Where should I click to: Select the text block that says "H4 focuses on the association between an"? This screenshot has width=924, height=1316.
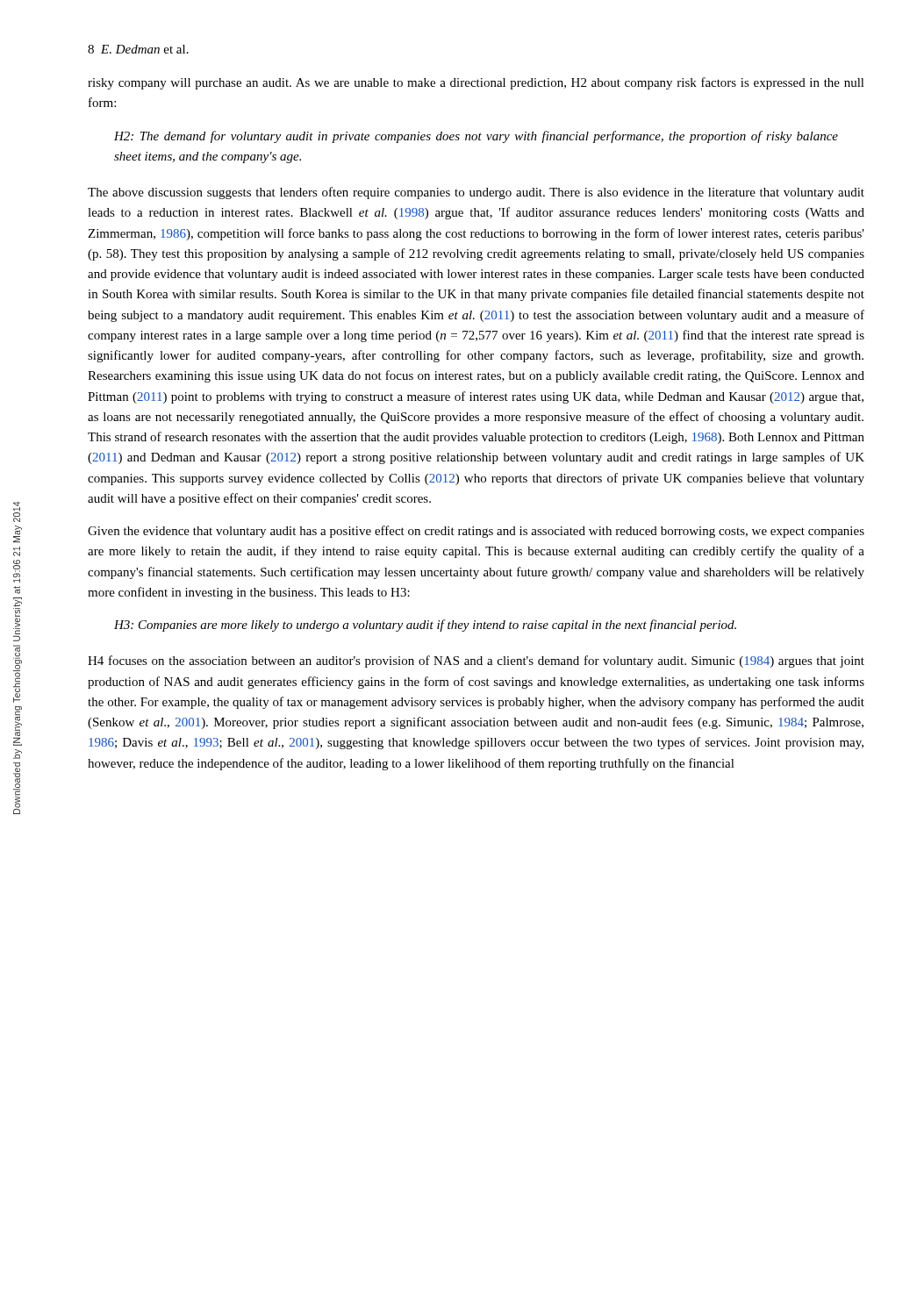pos(476,712)
